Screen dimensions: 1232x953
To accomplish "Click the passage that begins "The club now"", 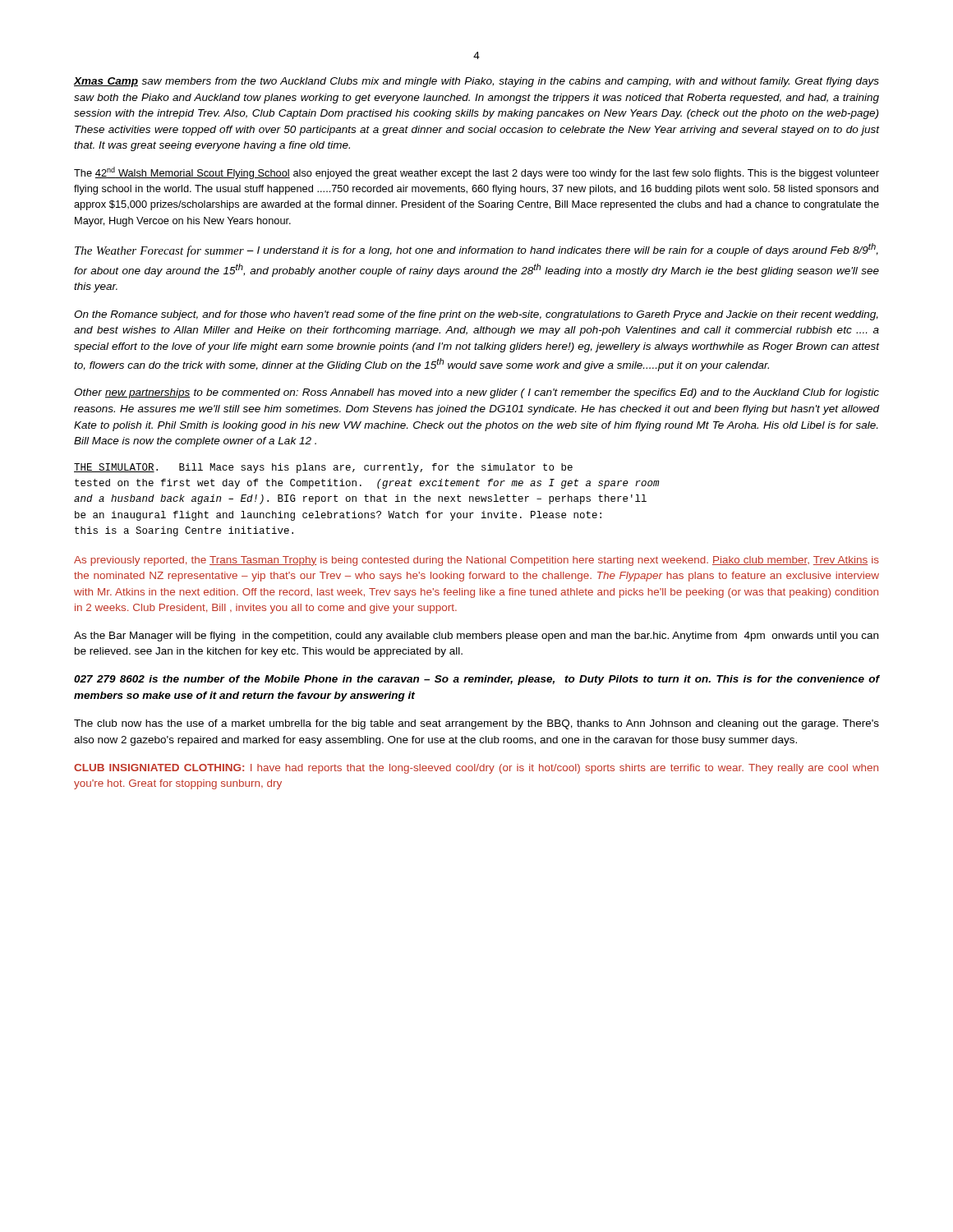I will coord(476,732).
